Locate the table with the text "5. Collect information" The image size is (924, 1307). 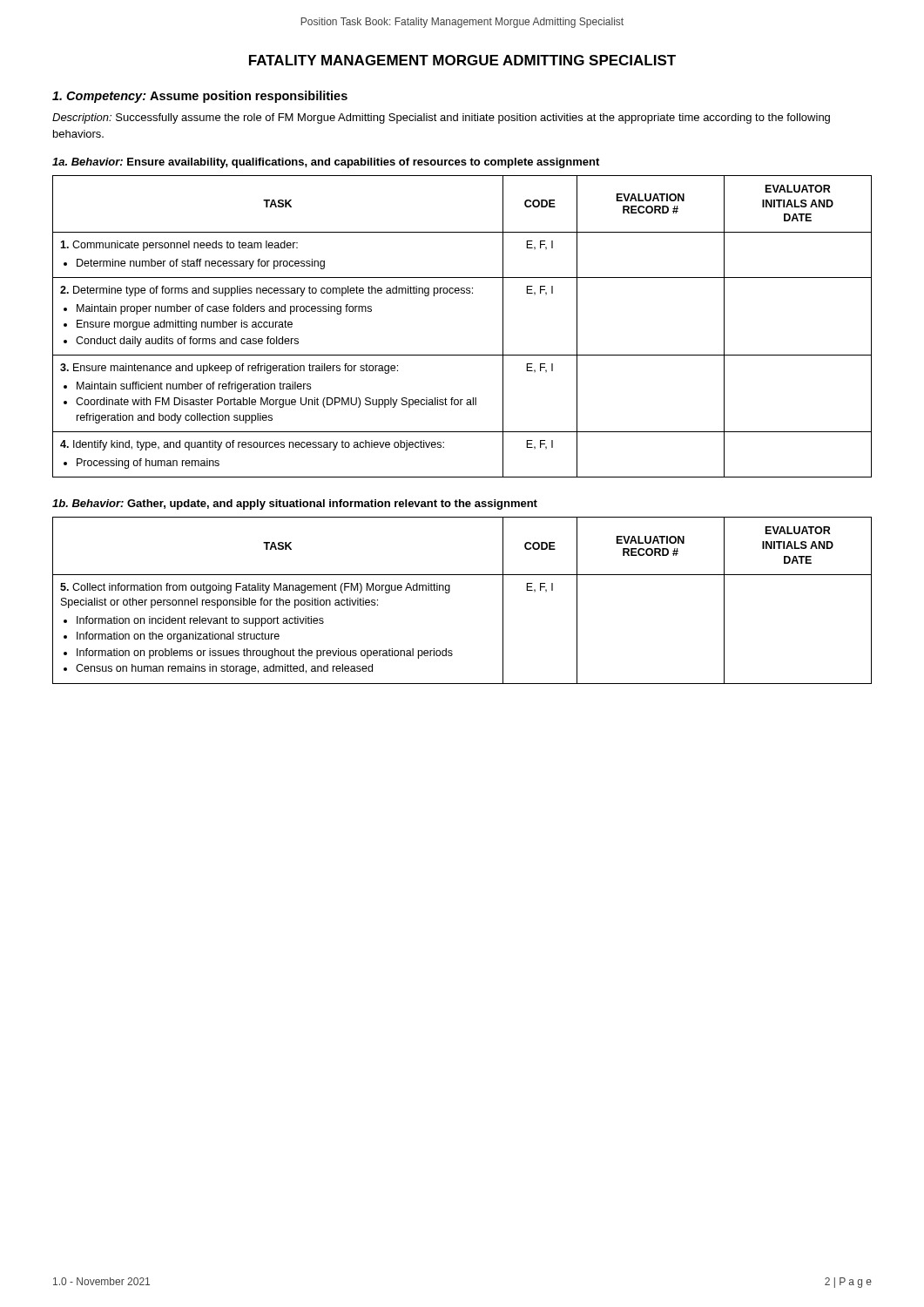click(x=462, y=600)
